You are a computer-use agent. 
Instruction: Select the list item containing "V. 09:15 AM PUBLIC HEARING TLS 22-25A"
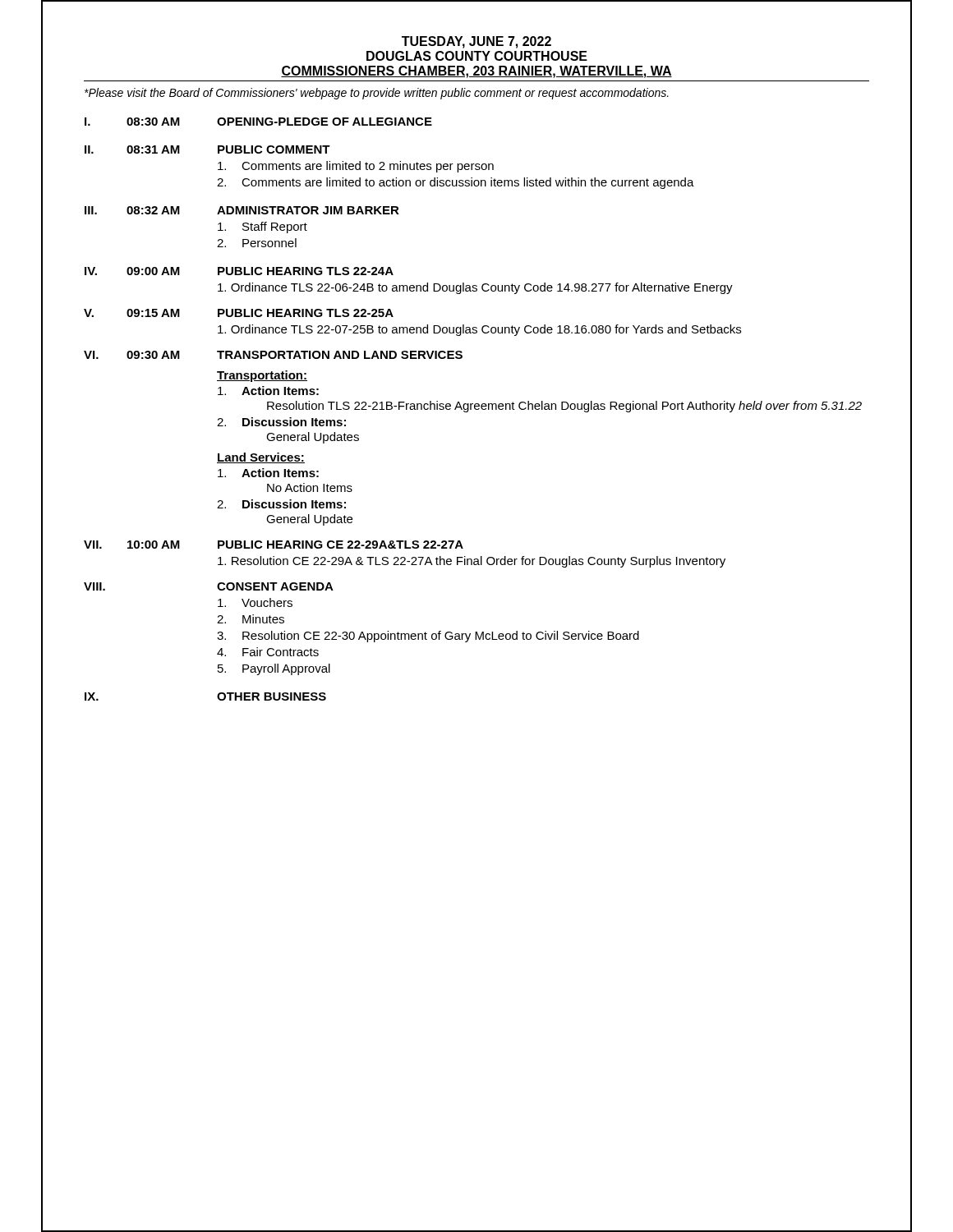click(476, 321)
